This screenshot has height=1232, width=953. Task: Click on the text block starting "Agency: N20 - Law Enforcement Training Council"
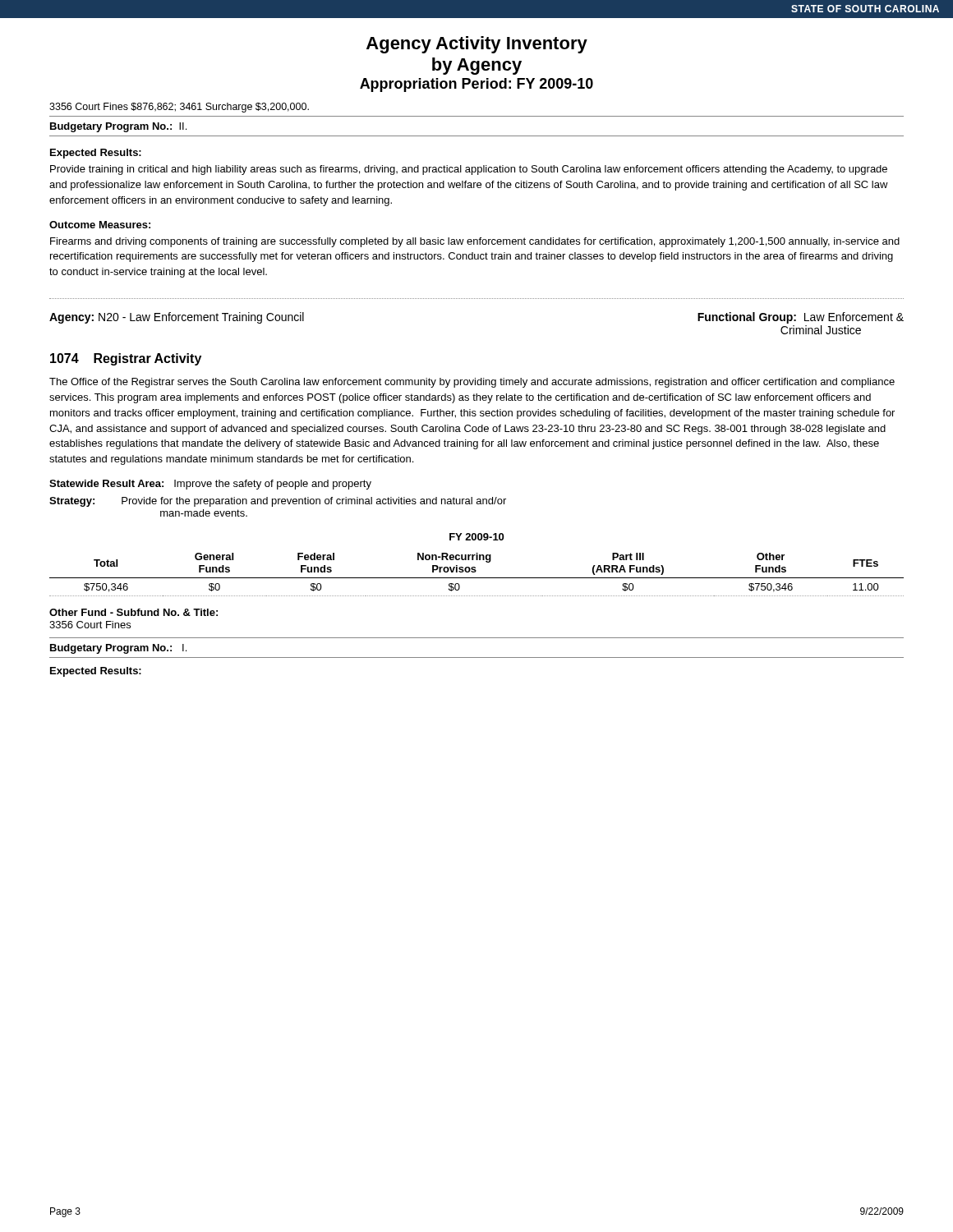click(179, 317)
